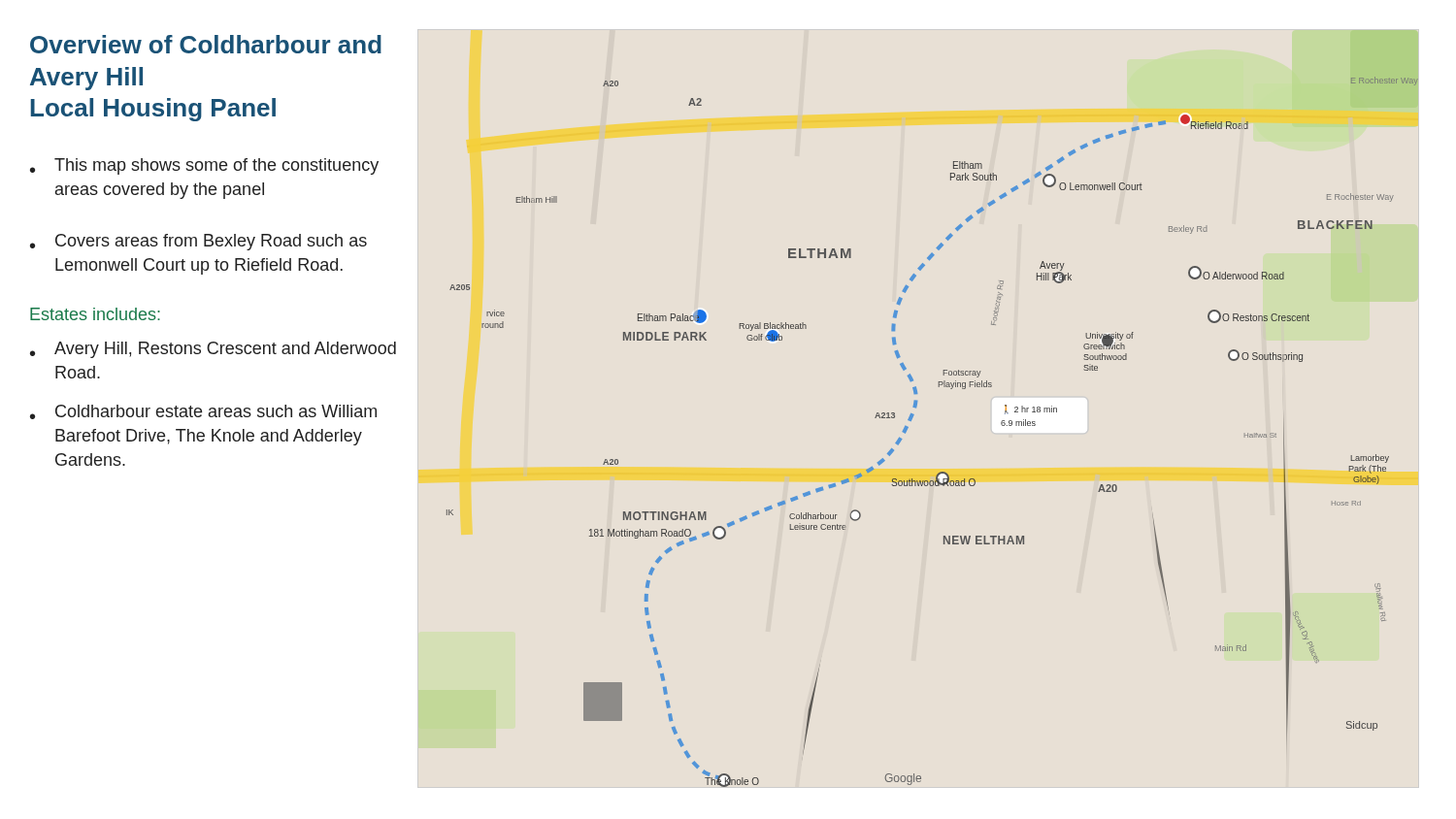This screenshot has height=819, width=1456.
Task: Locate a map
Action: click(918, 409)
